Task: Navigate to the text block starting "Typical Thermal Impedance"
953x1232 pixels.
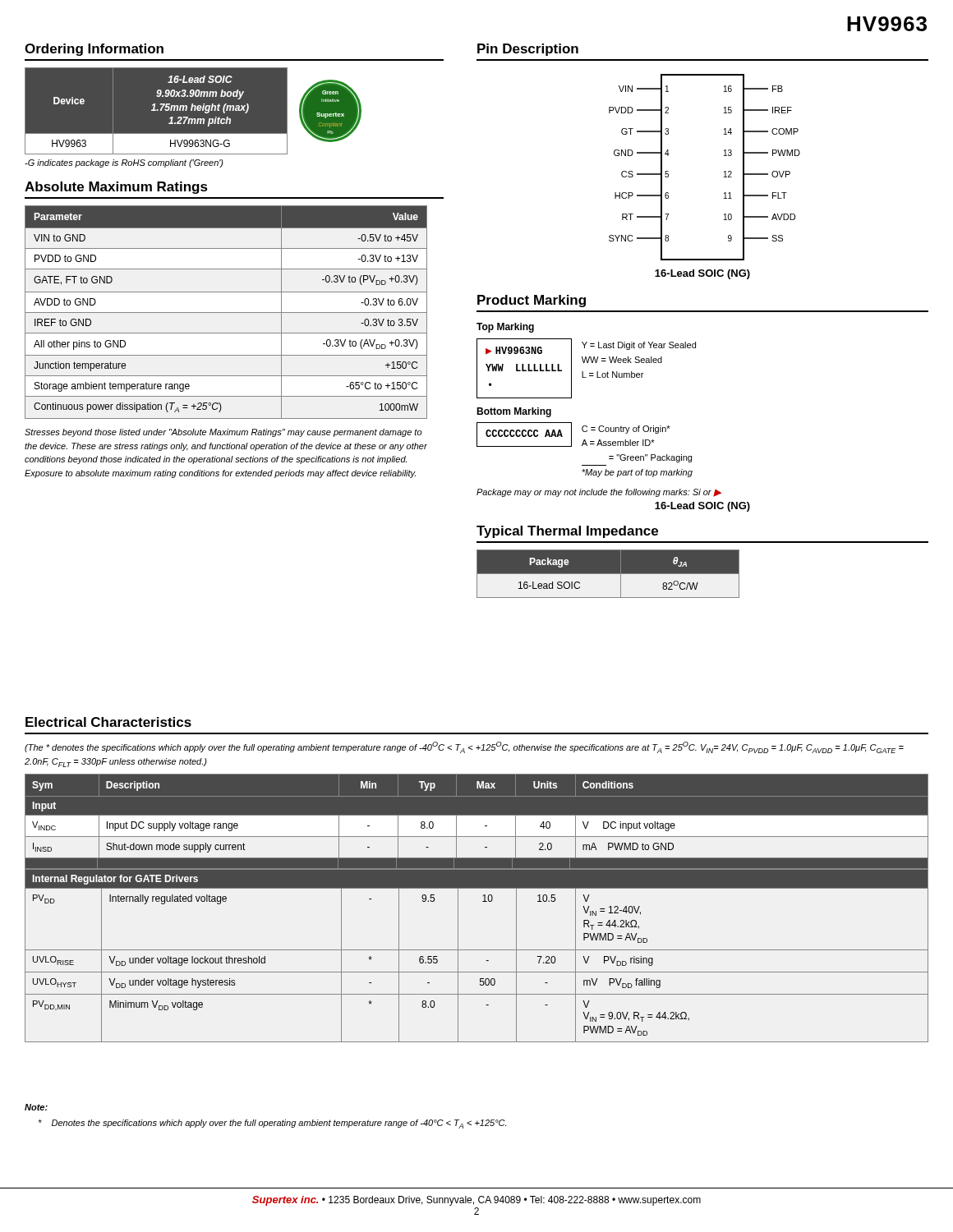Action: pyautogui.click(x=568, y=531)
